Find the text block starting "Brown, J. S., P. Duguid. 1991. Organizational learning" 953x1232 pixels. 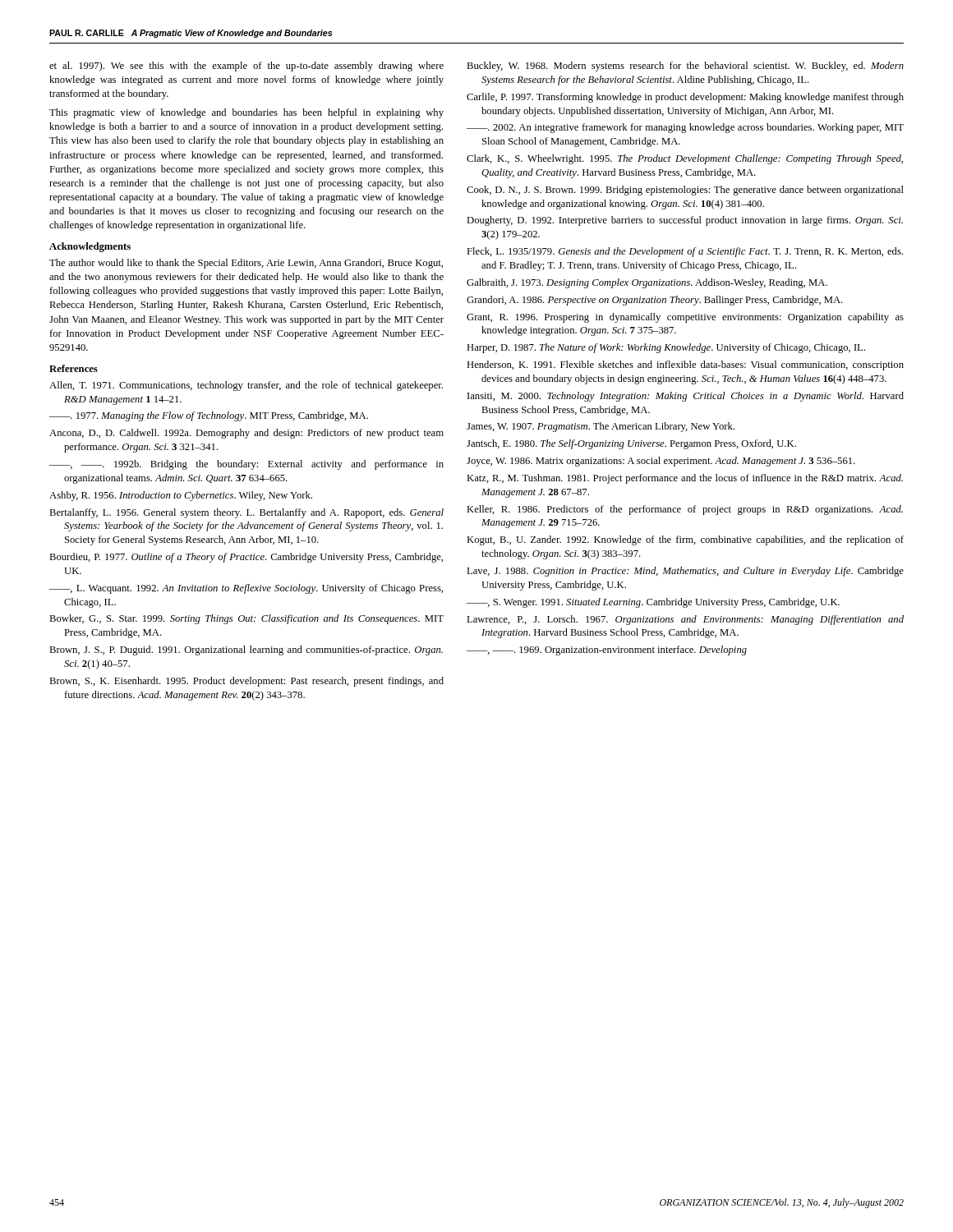coord(246,657)
